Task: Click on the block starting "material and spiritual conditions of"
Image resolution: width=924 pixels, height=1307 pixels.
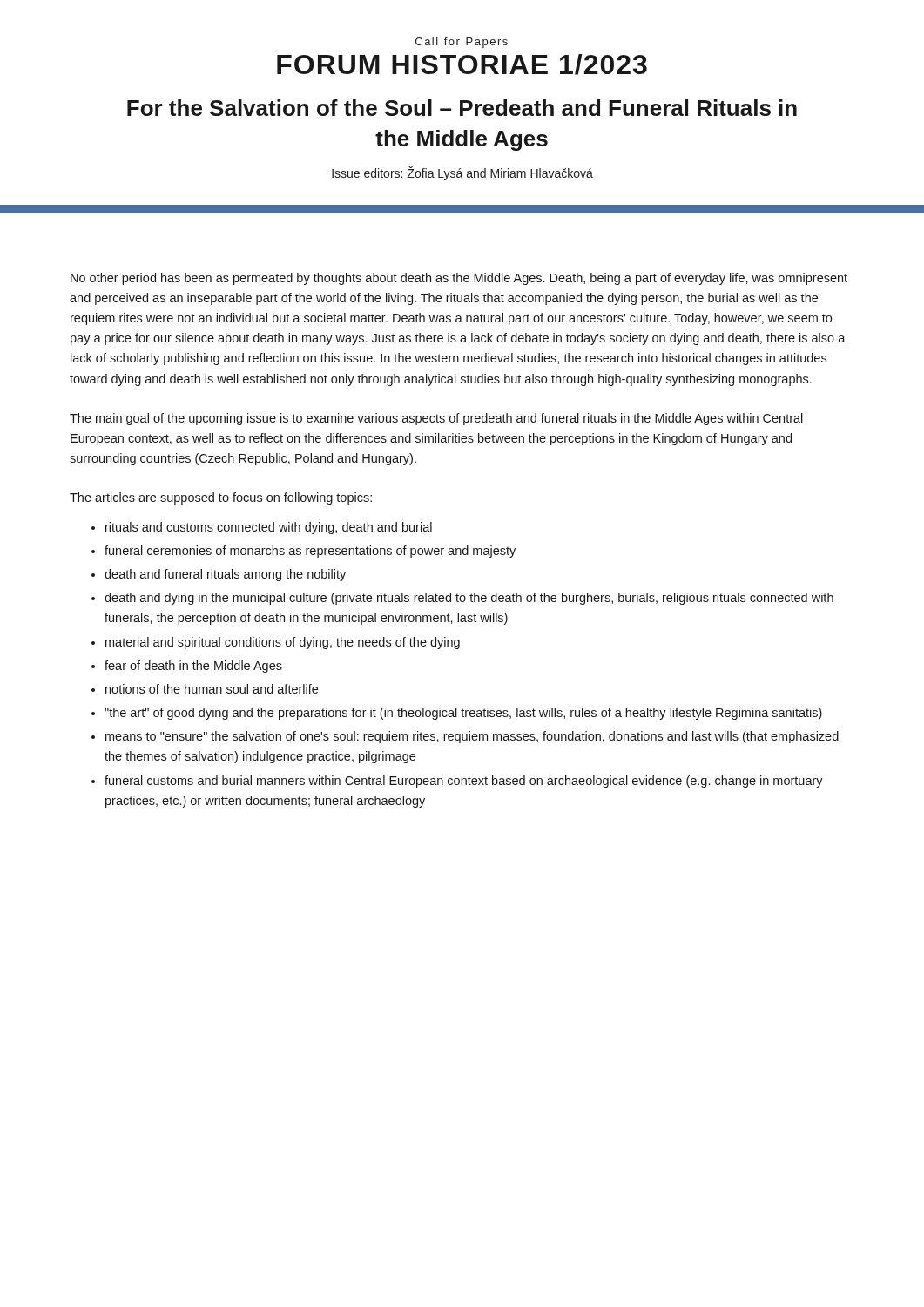Action: pyautogui.click(x=283, y=643)
